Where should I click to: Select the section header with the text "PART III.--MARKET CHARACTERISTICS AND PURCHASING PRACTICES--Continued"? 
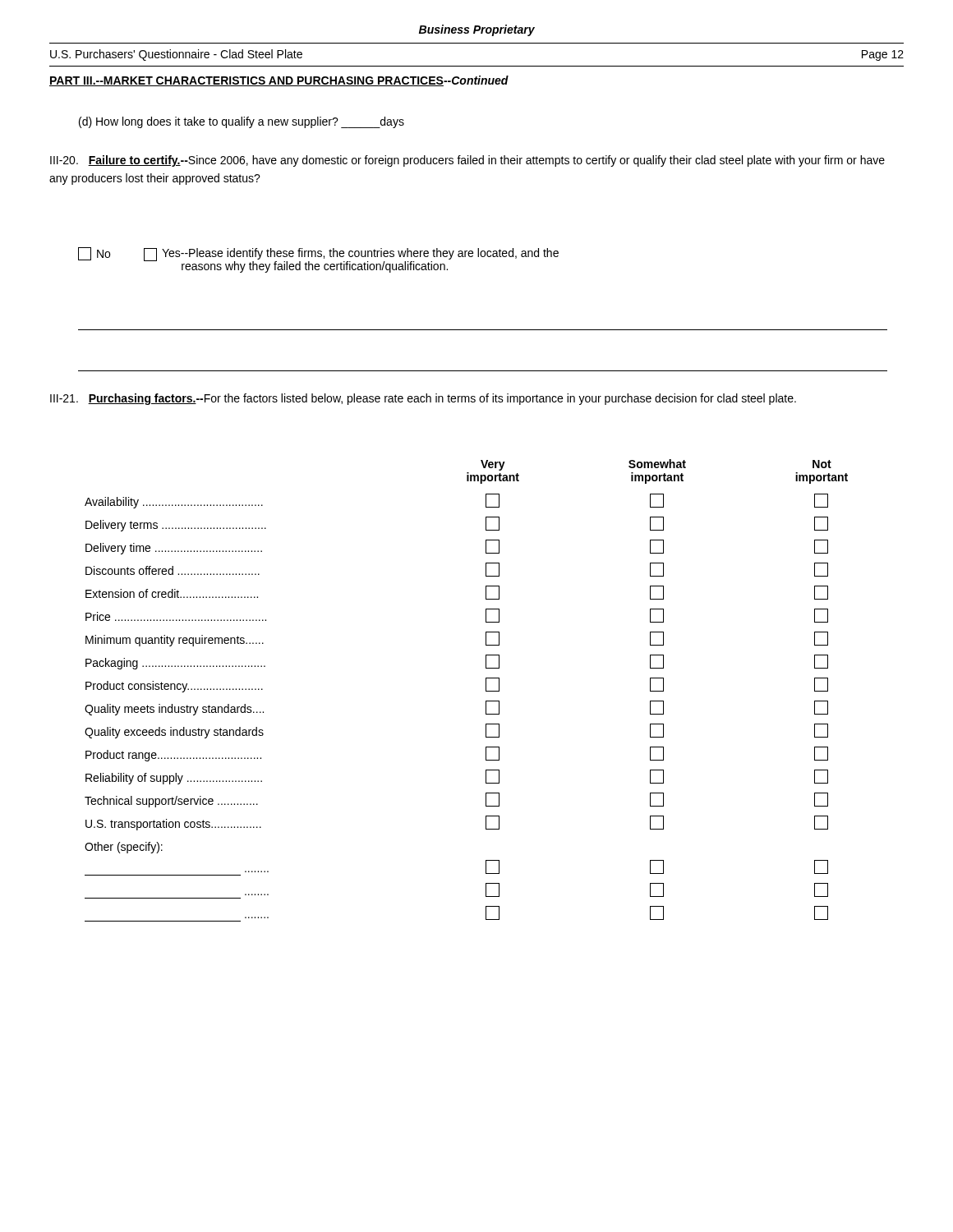[279, 81]
